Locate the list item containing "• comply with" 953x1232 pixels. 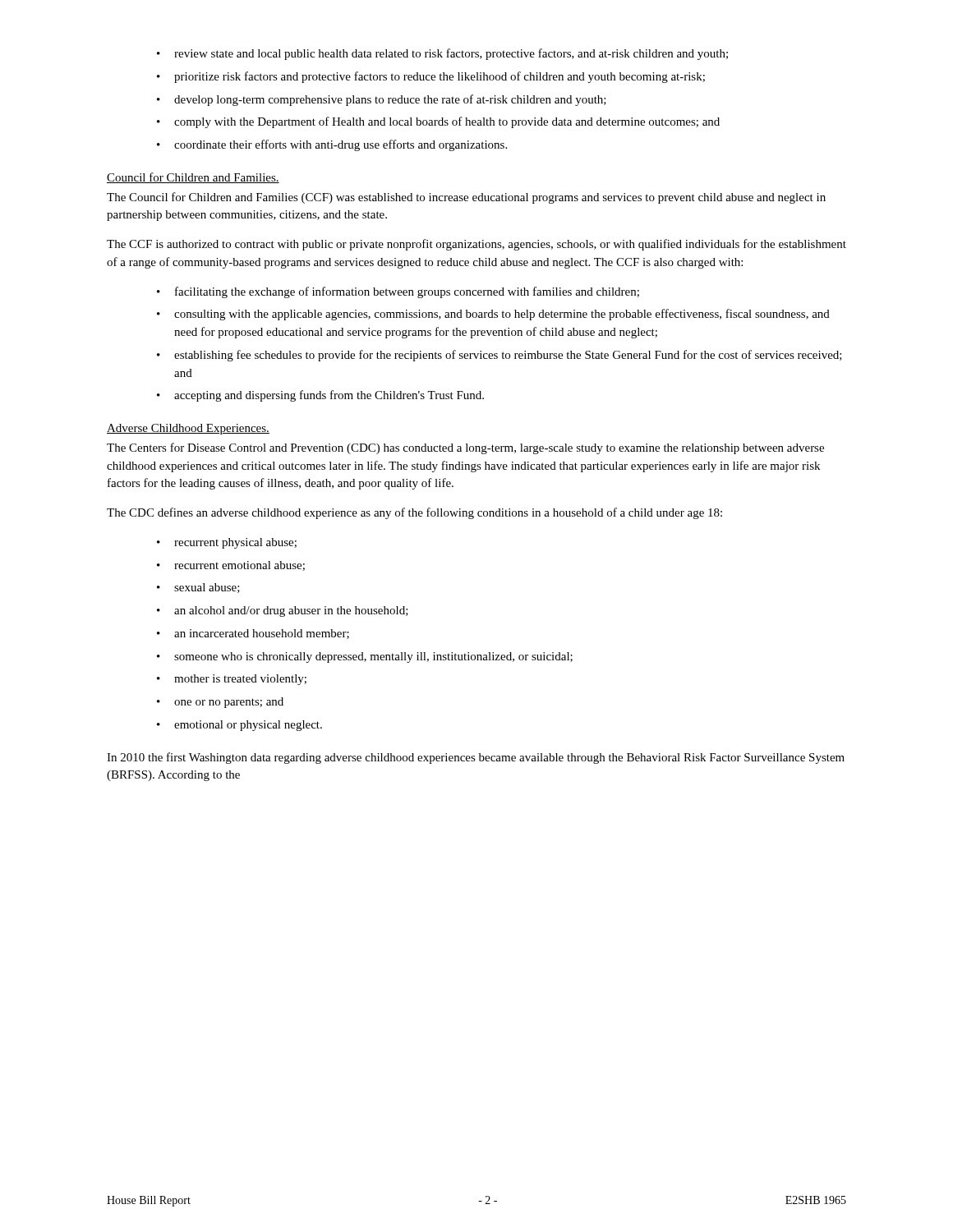tap(501, 123)
